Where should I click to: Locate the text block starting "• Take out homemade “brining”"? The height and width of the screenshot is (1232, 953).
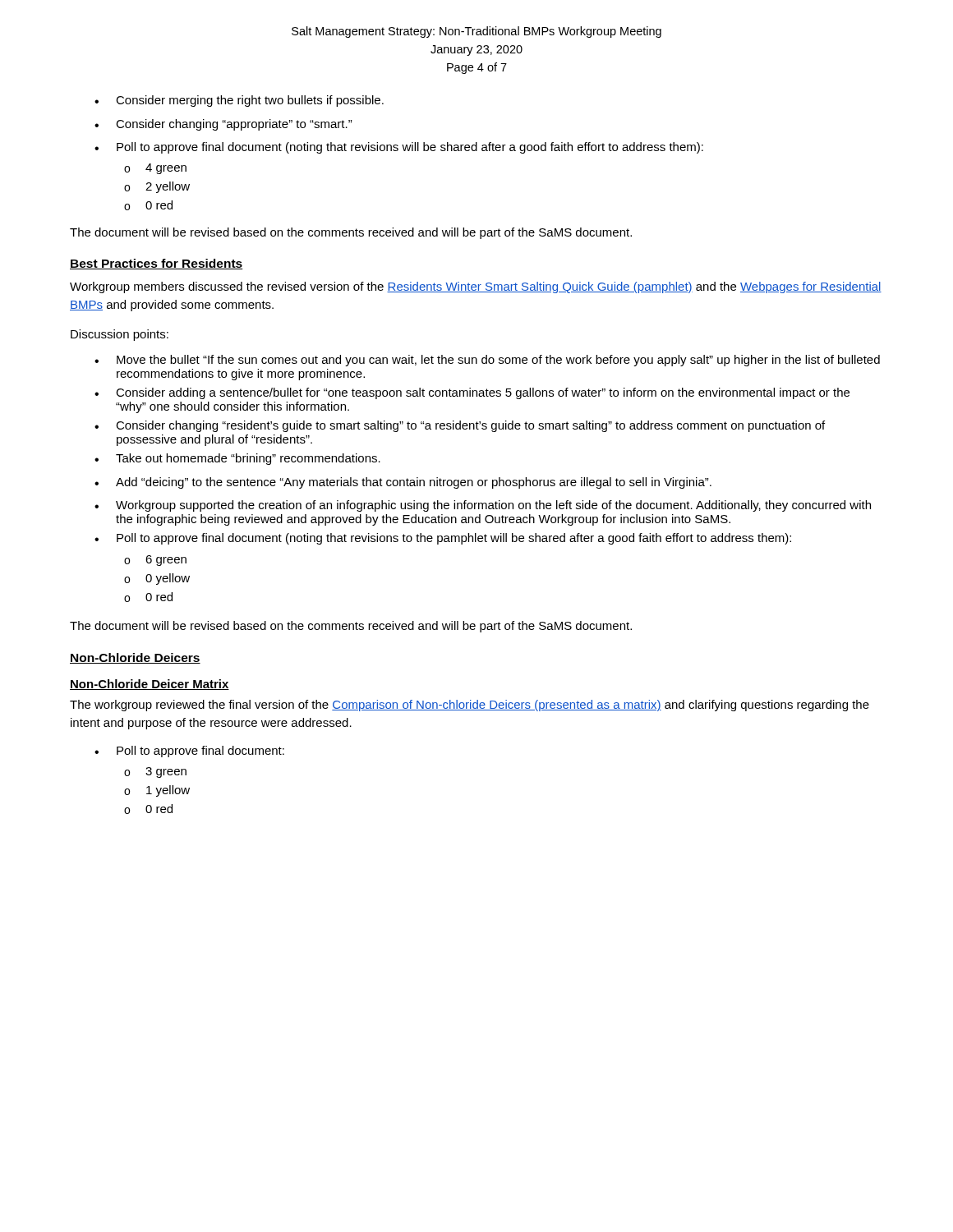pyautogui.click(x=238, y=460)
